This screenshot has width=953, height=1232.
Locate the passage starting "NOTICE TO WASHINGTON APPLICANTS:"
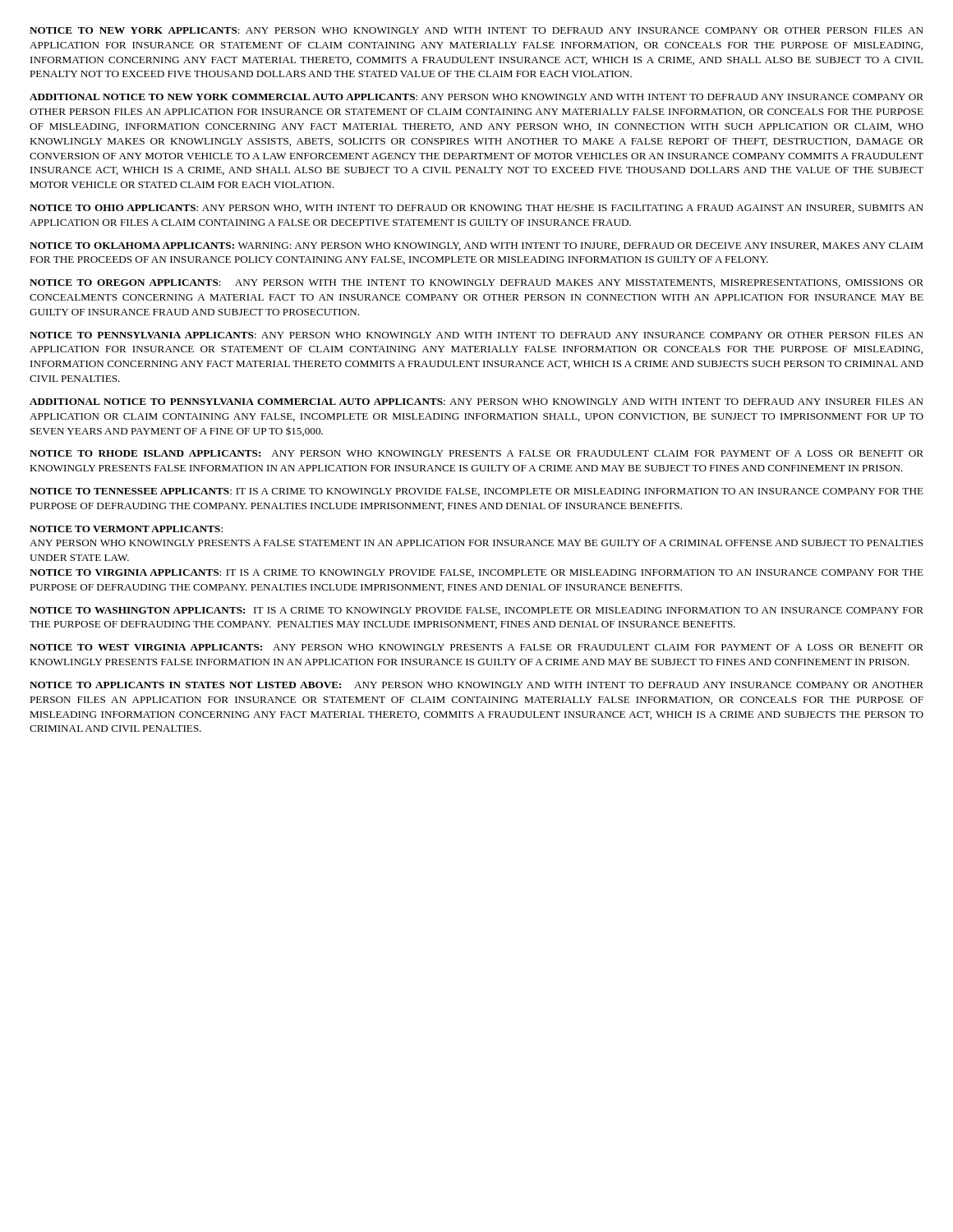pos(476,617)
